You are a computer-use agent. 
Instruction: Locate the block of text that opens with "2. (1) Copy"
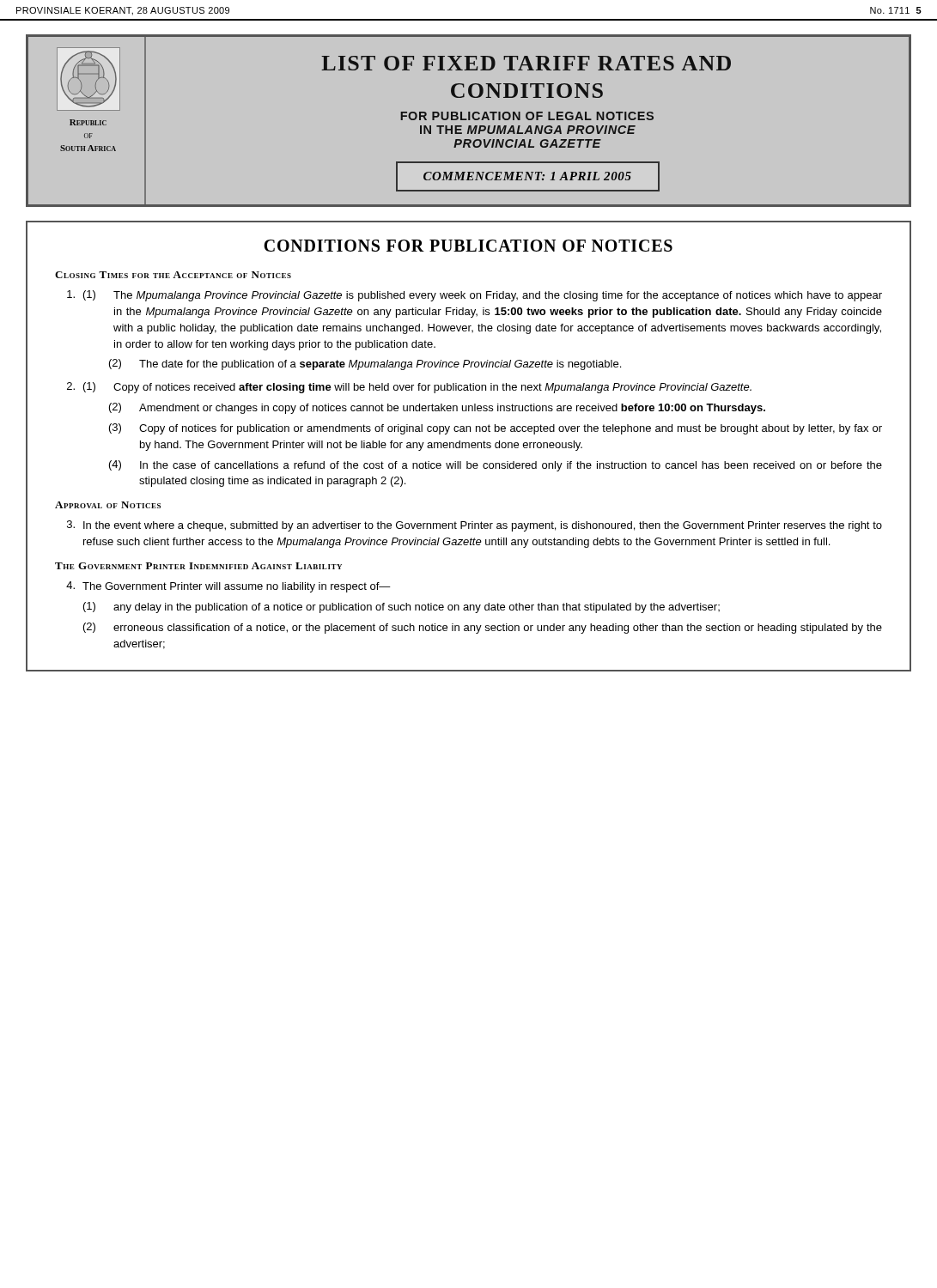click(x=468, y=388)
